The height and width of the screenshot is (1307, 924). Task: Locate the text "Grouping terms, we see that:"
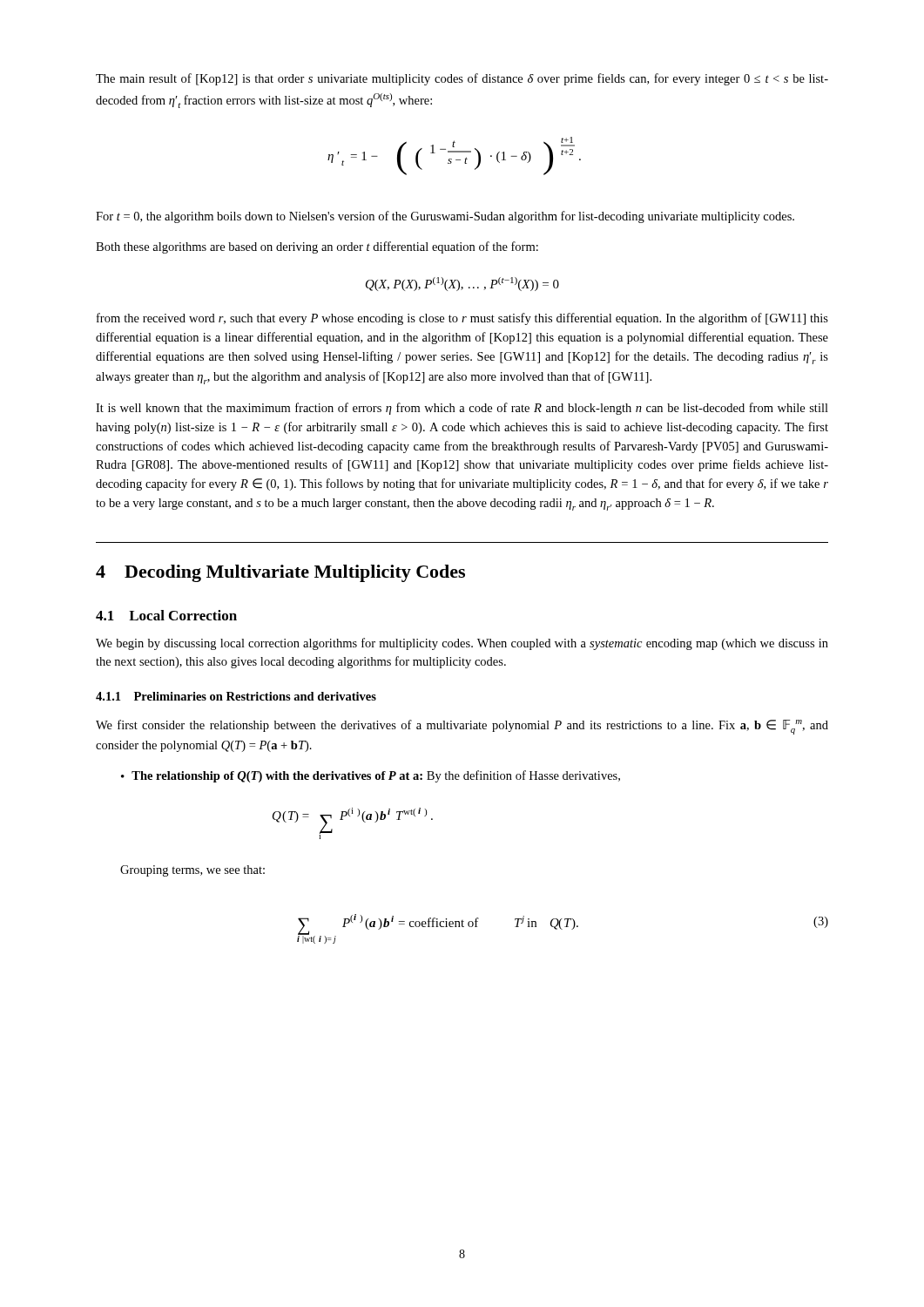pos(193,869)
